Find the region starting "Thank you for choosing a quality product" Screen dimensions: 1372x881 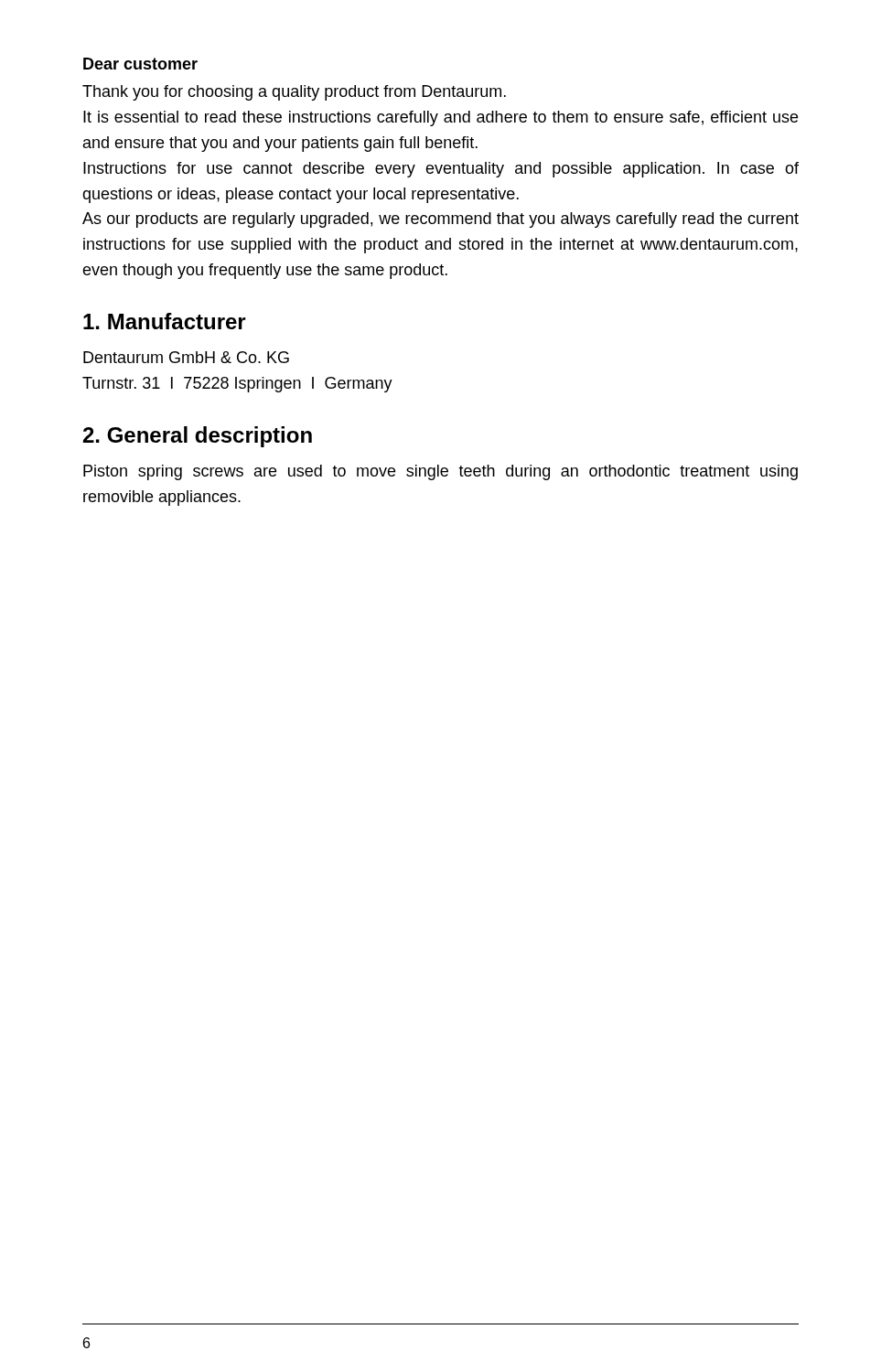pyautogui.click(x=440, y=181)
